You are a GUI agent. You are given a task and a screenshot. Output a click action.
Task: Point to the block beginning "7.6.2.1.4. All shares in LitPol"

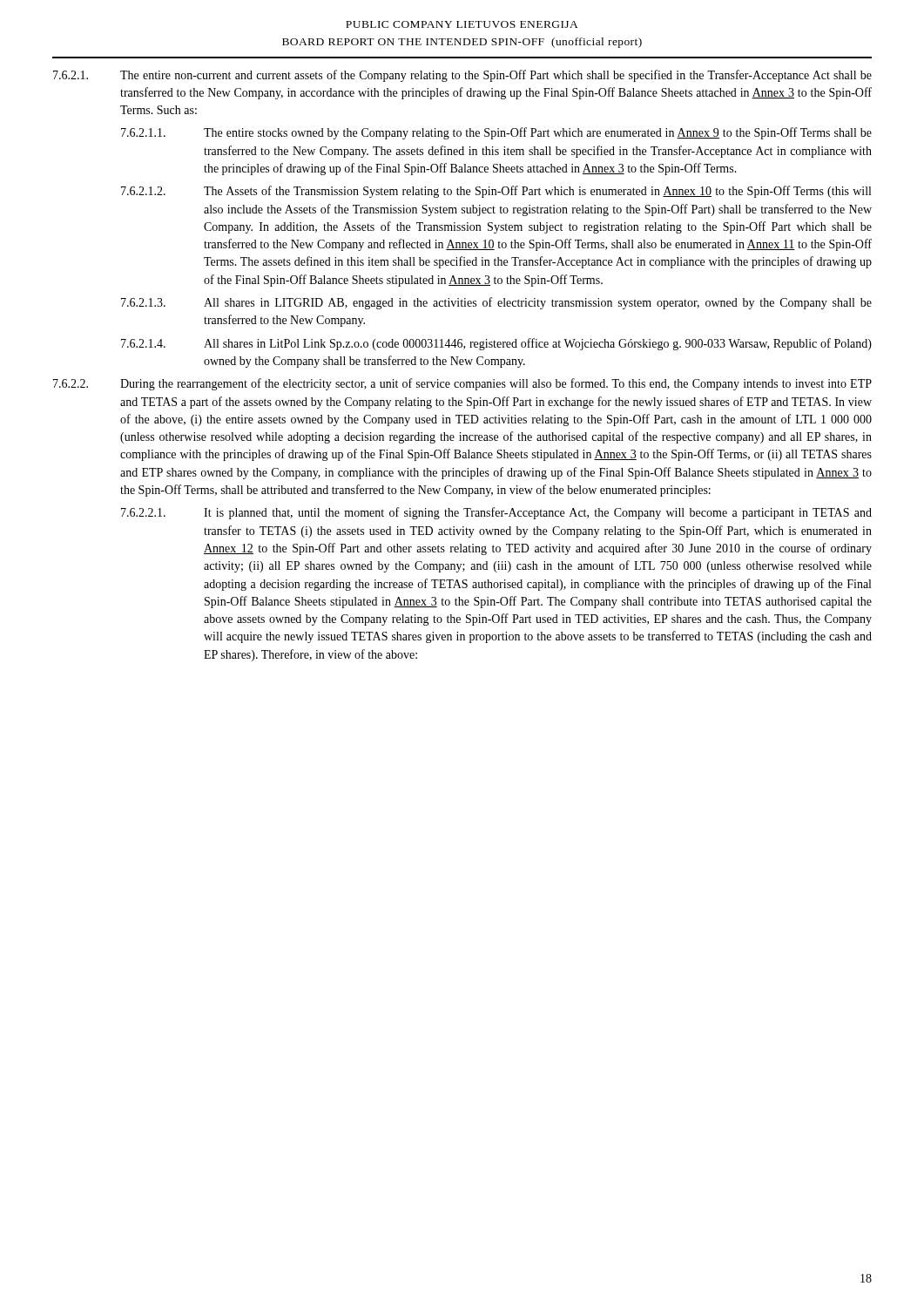coord(496,353)
